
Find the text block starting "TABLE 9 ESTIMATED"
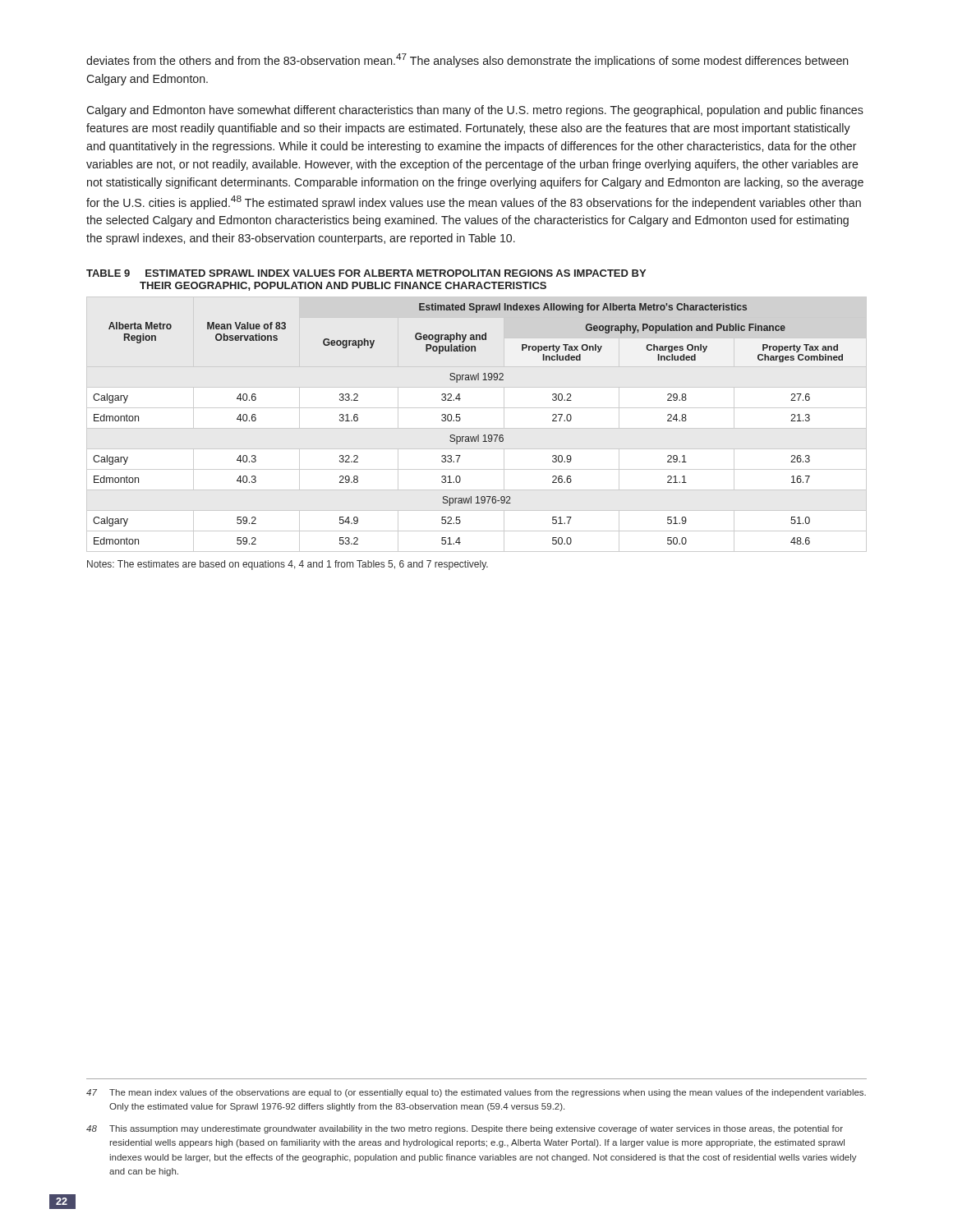366,280
